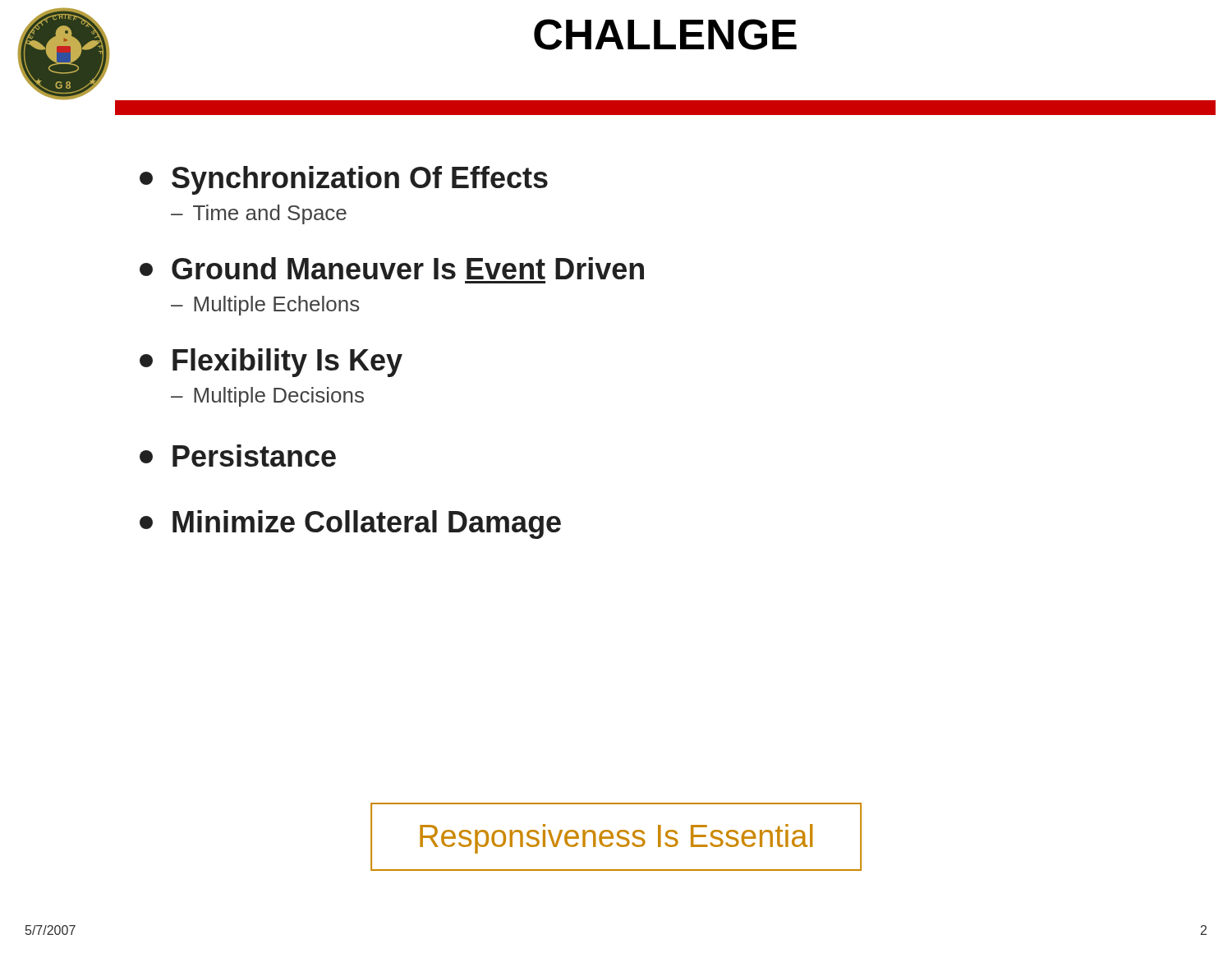Select the region starting "Minimize Collateral Damage"

click(350, 525)
